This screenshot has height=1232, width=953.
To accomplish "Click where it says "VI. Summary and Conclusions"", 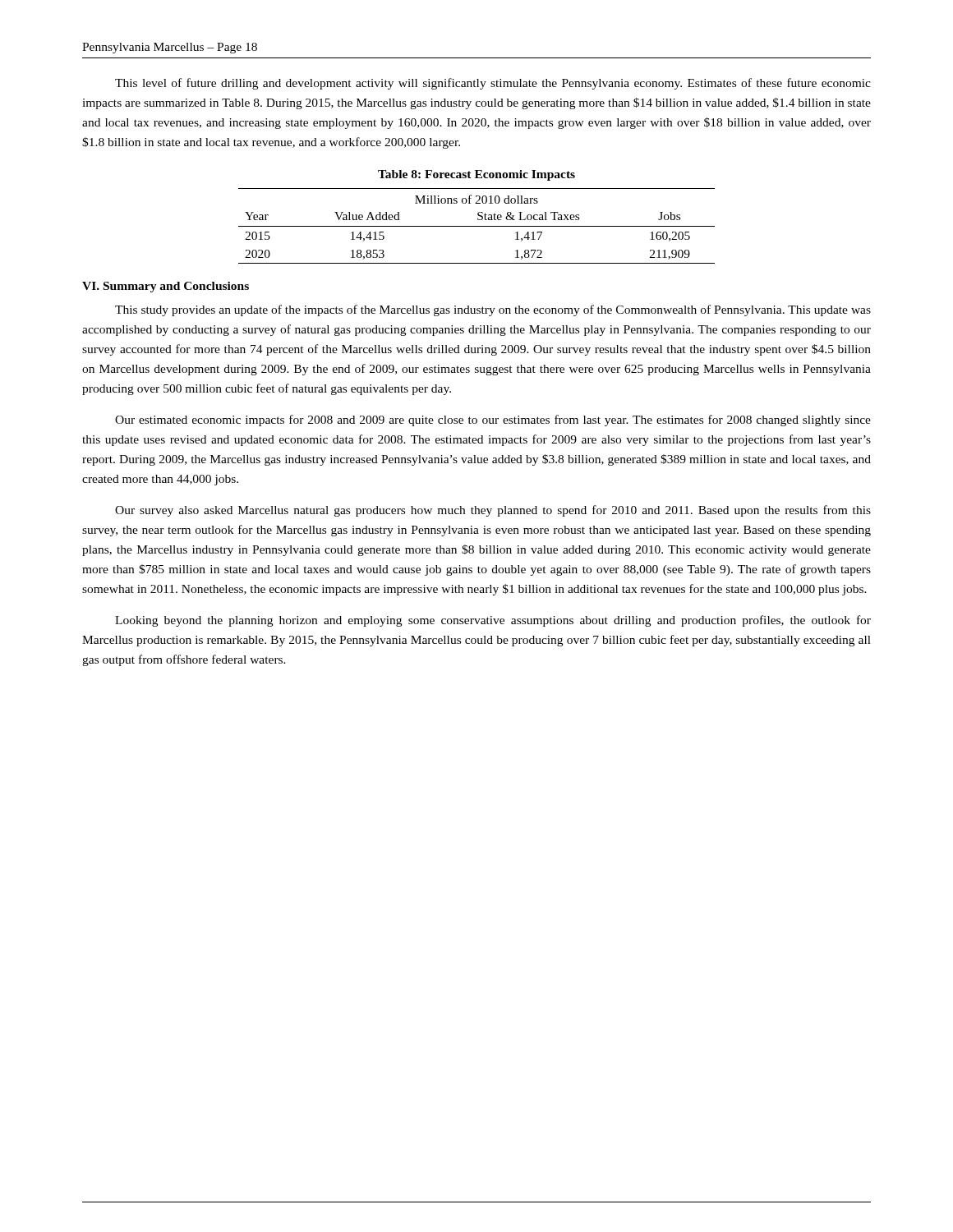I will (166, 285).
